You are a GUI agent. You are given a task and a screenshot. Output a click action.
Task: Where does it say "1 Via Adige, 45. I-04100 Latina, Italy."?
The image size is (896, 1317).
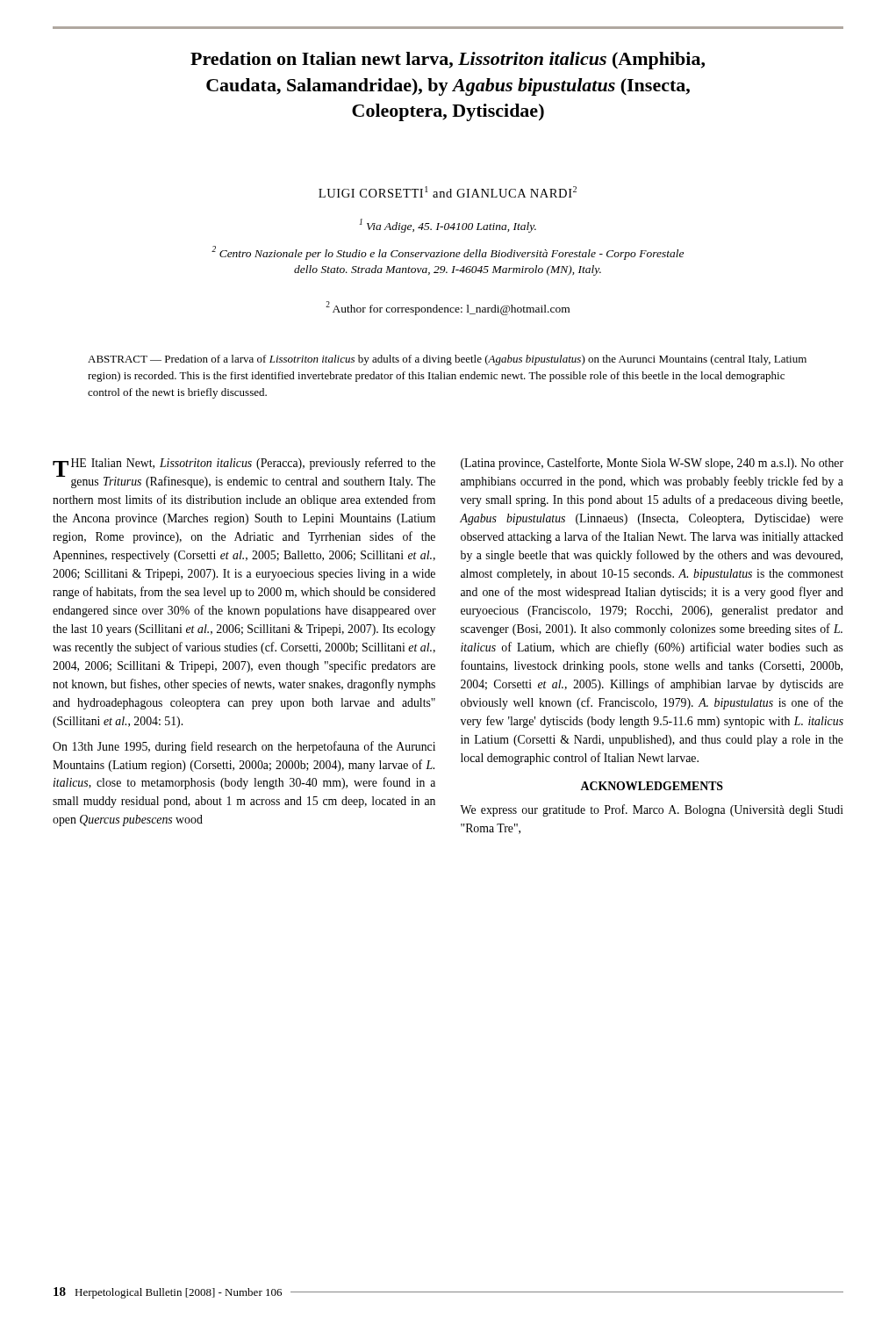tap(448, 225)
